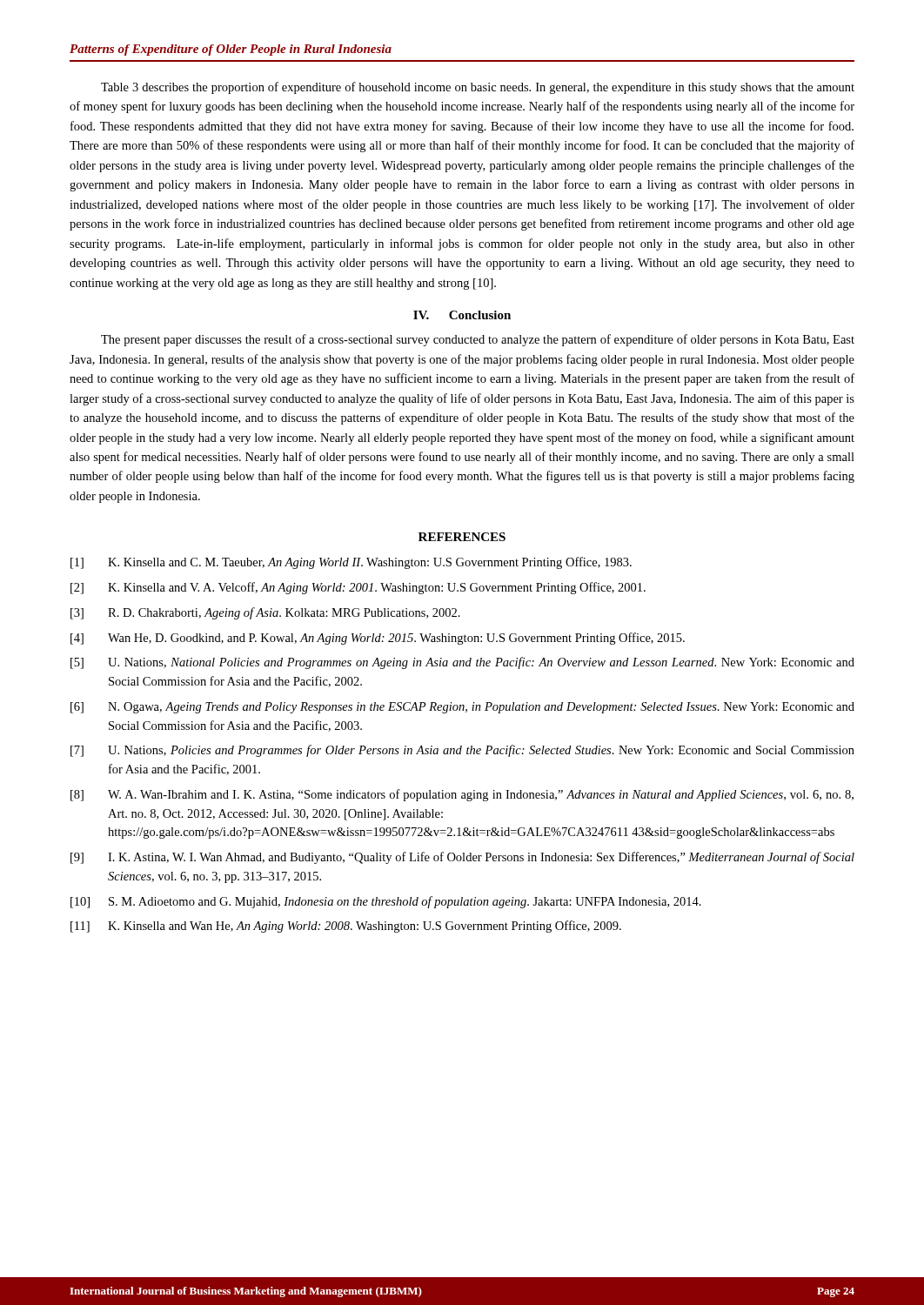The width and height of the screenshot is (924, 1305).
Task: Locate the block of text that opens with "[3] R. D. Chakraborti, Ageing of Asia."
Action: pos(462,613)
